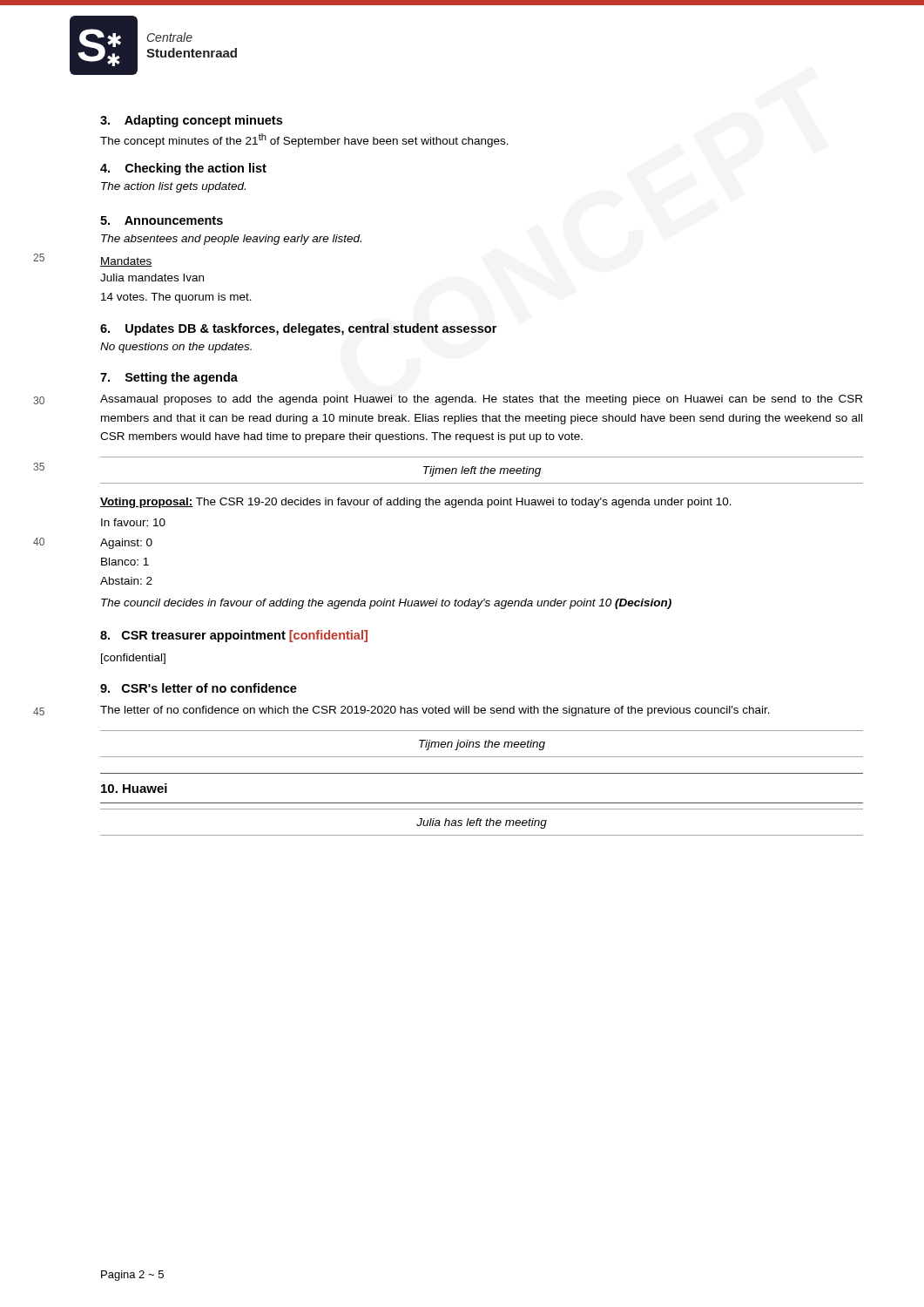The width and height of the screenshot is (924, 1307).
Task: Navigate to the text block starting "Assamaual proposes to add the agenda point Huawei"
Action: pyautogui.click(x=482, y=417)
